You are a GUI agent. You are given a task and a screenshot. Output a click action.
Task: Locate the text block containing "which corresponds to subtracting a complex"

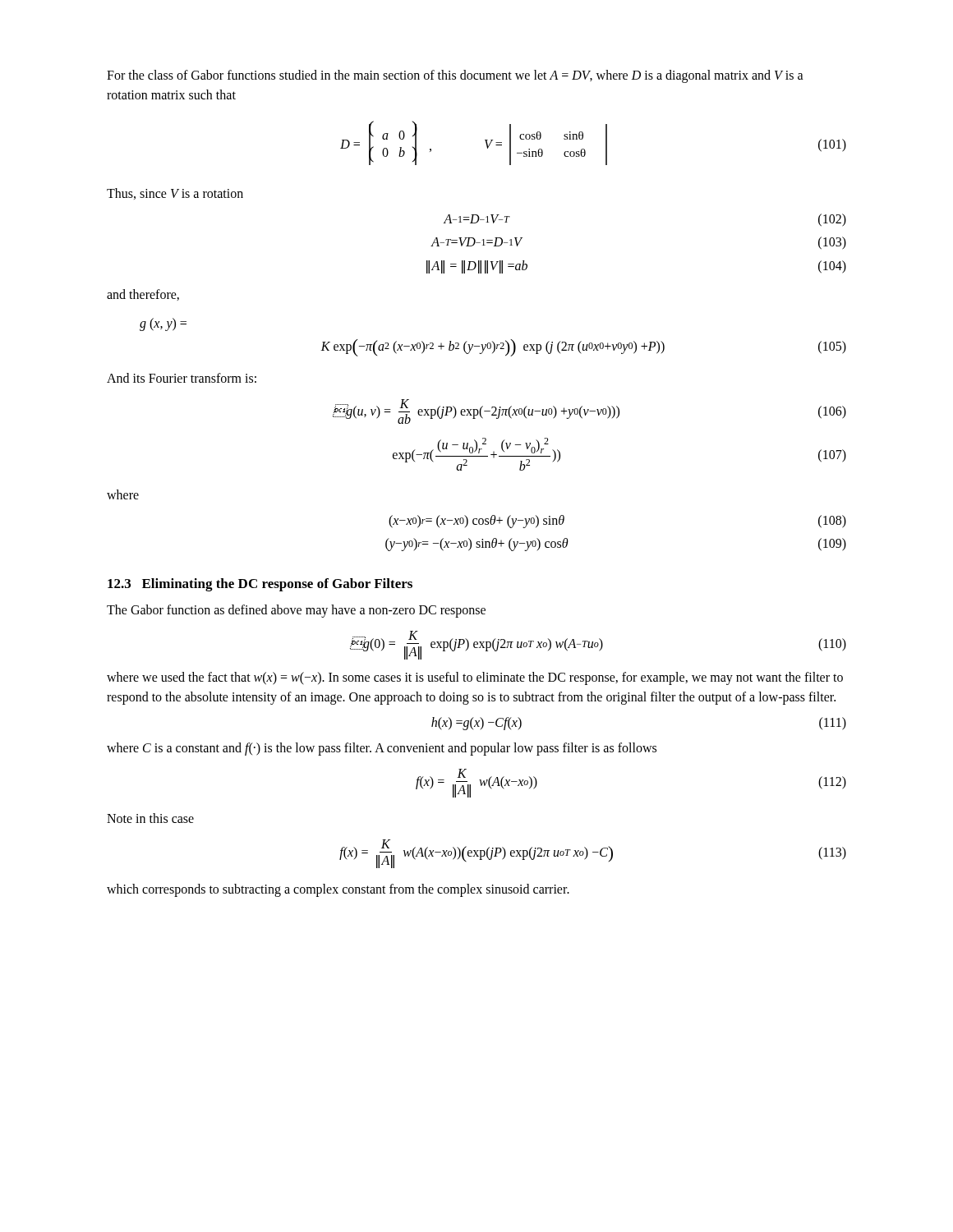tap(338, 889)
